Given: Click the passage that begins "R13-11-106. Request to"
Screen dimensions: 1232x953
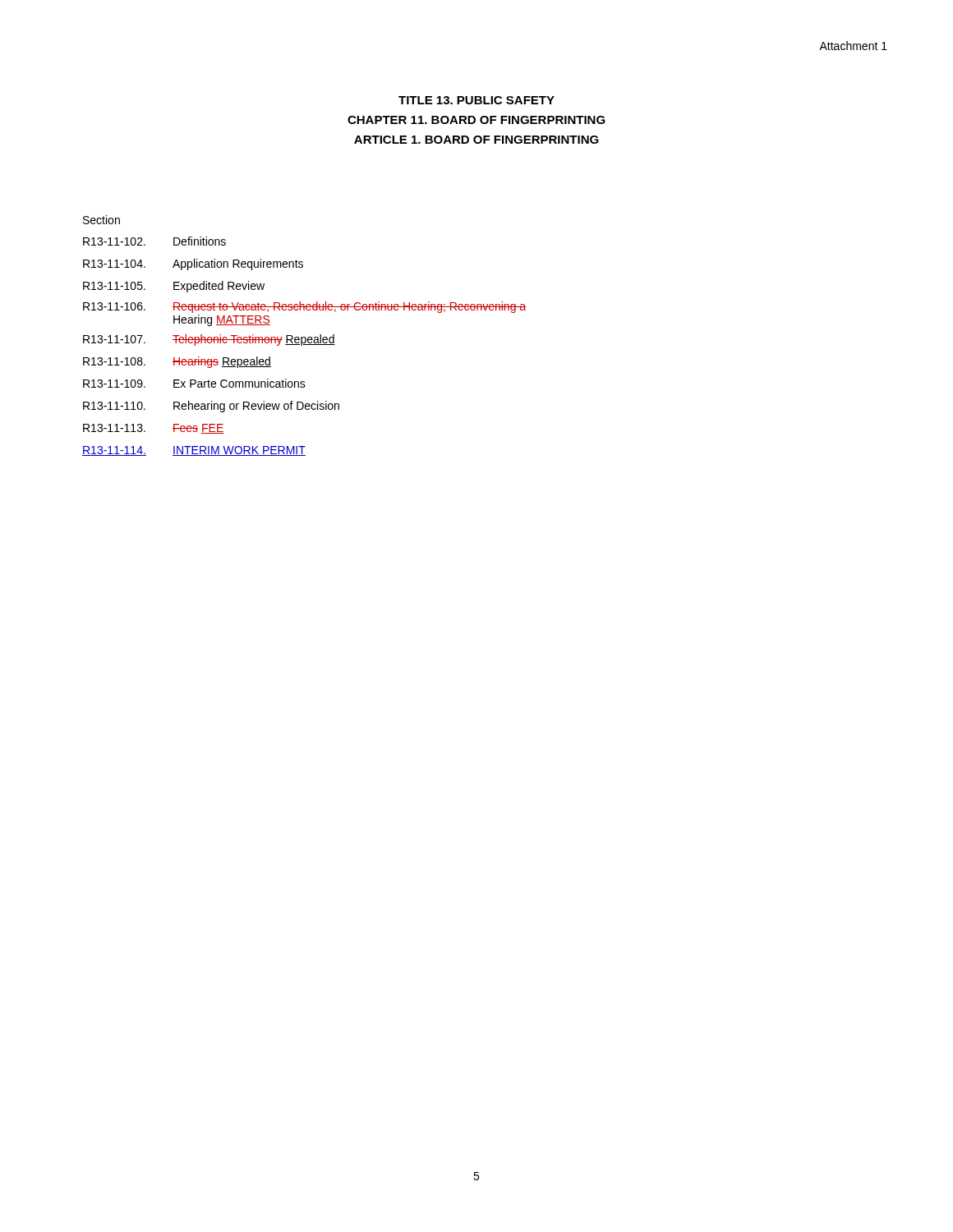Looking at the screenshot, I should click(485, 306).
